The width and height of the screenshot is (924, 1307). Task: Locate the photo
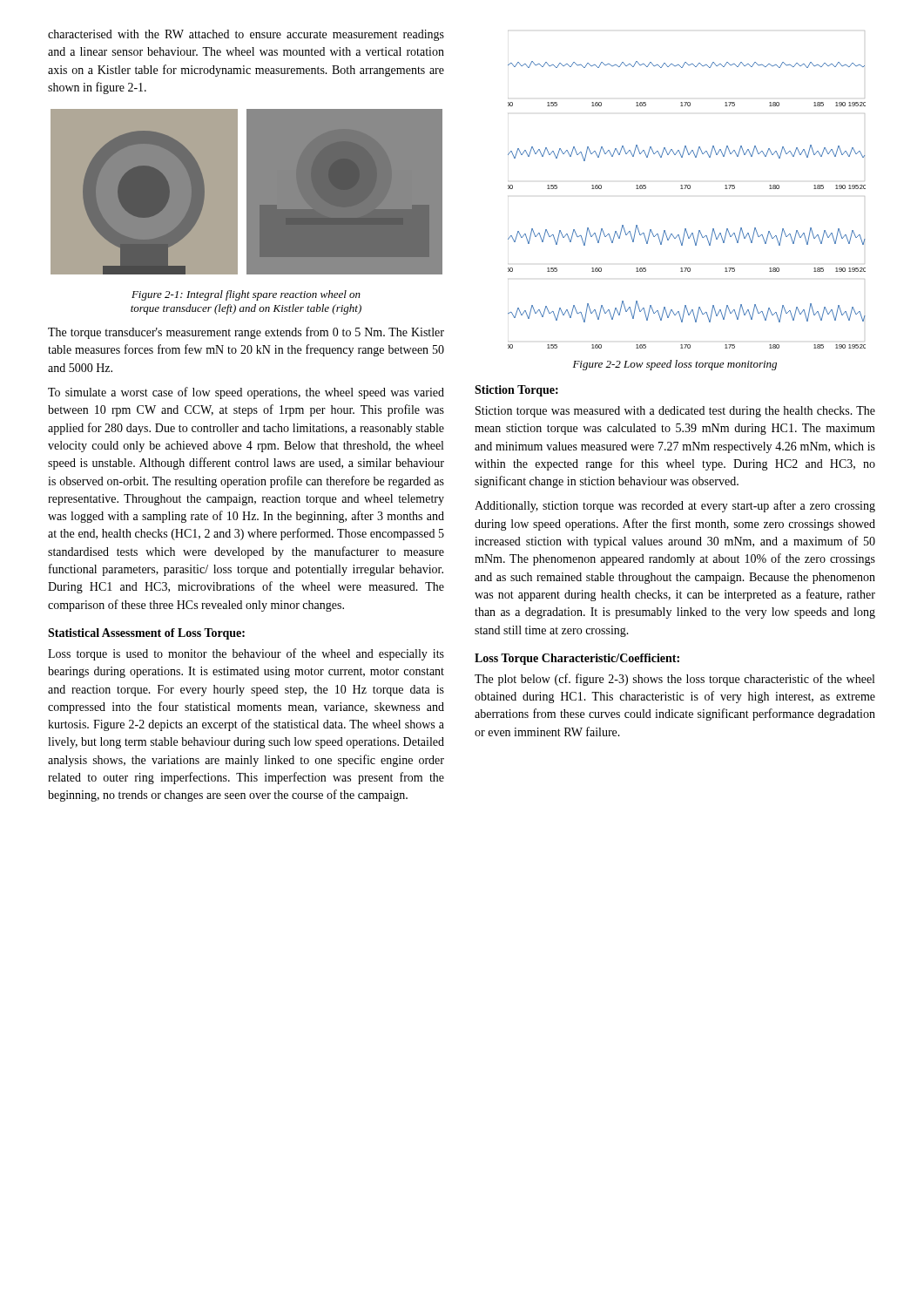pos(246,196)
